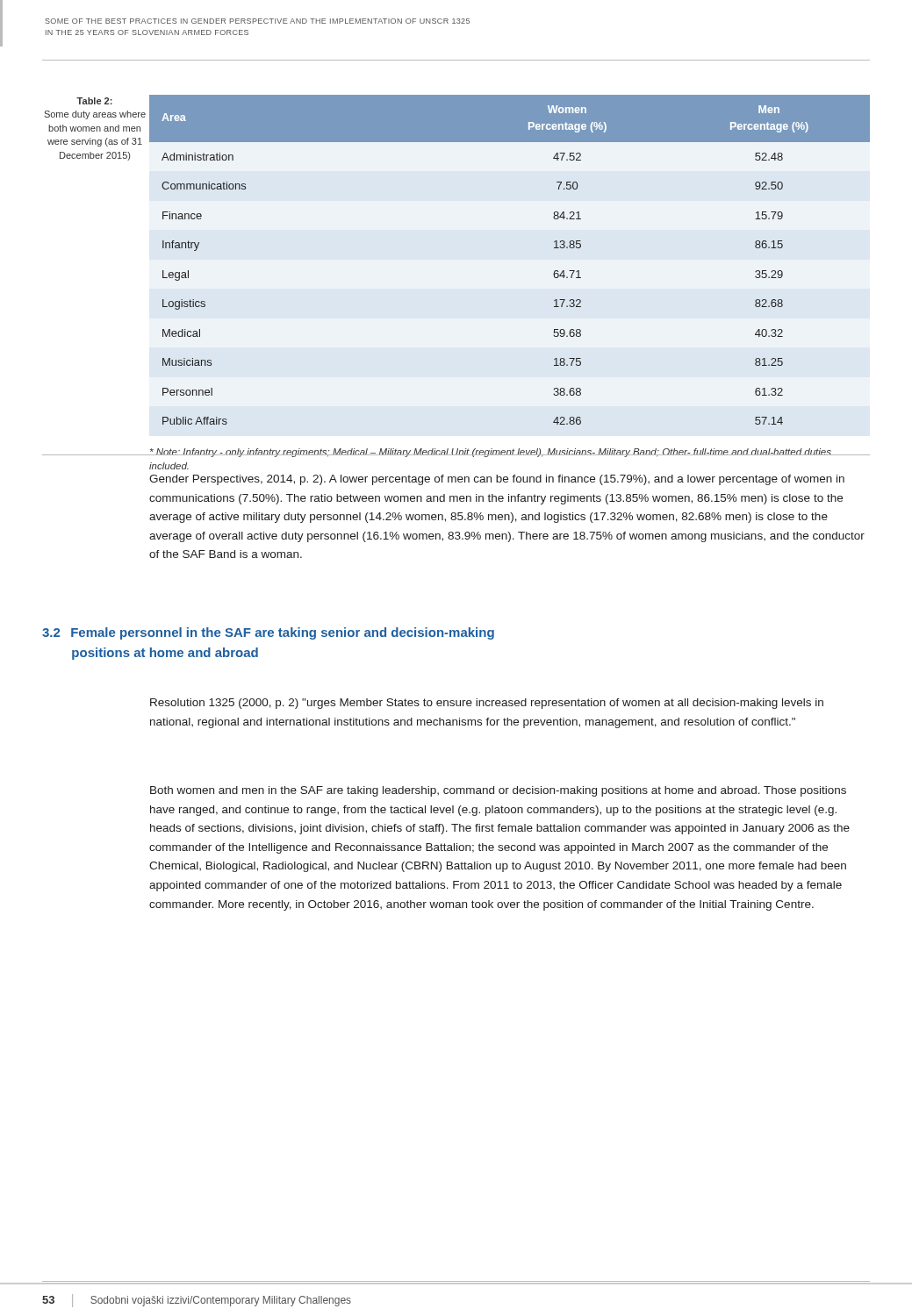Select the text block containing "Gender Perspectives, 2014, p. 2)."

pyautogui.click(x=507, y=516)
